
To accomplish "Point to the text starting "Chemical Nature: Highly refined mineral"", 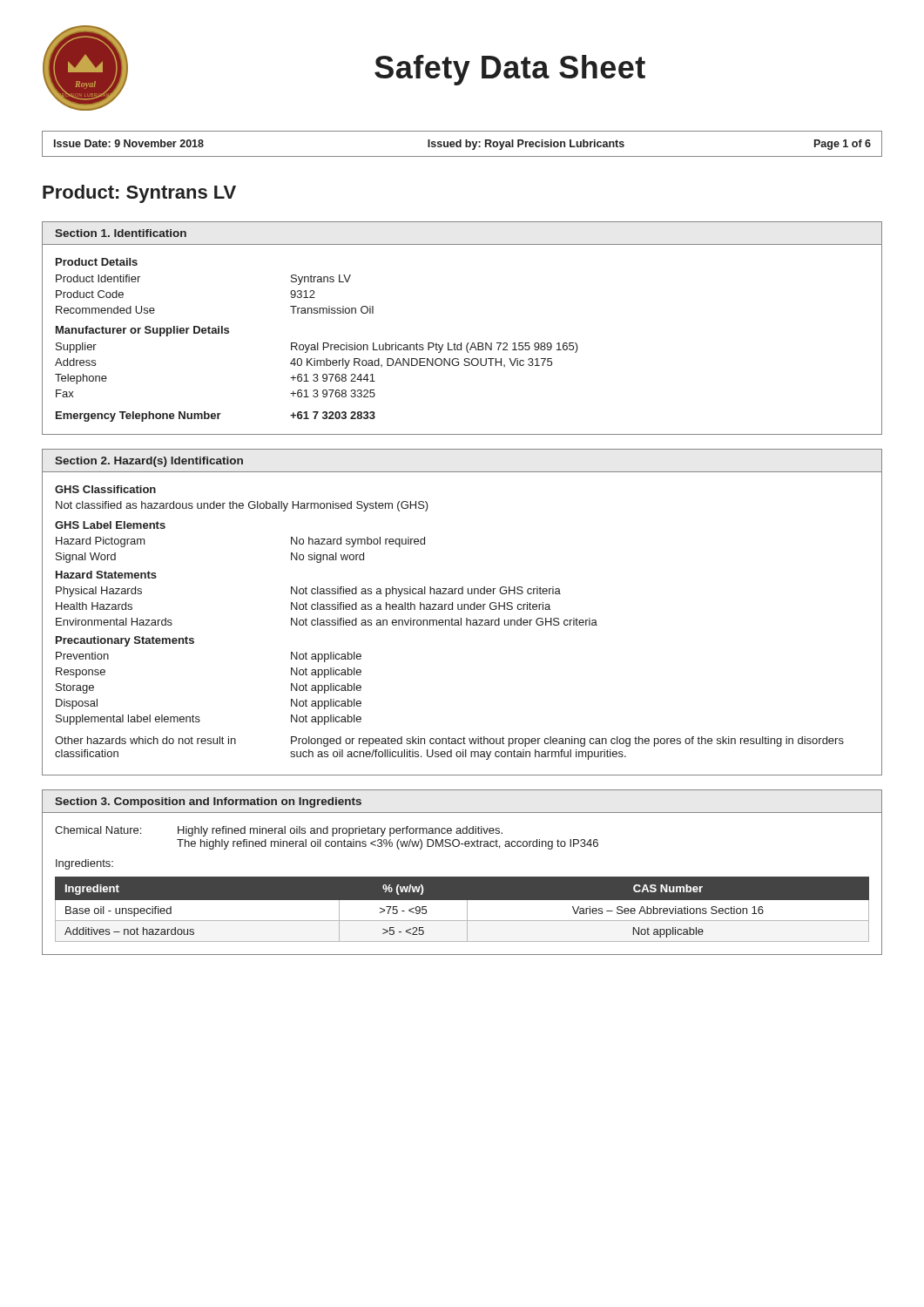I will click(462, 846).
